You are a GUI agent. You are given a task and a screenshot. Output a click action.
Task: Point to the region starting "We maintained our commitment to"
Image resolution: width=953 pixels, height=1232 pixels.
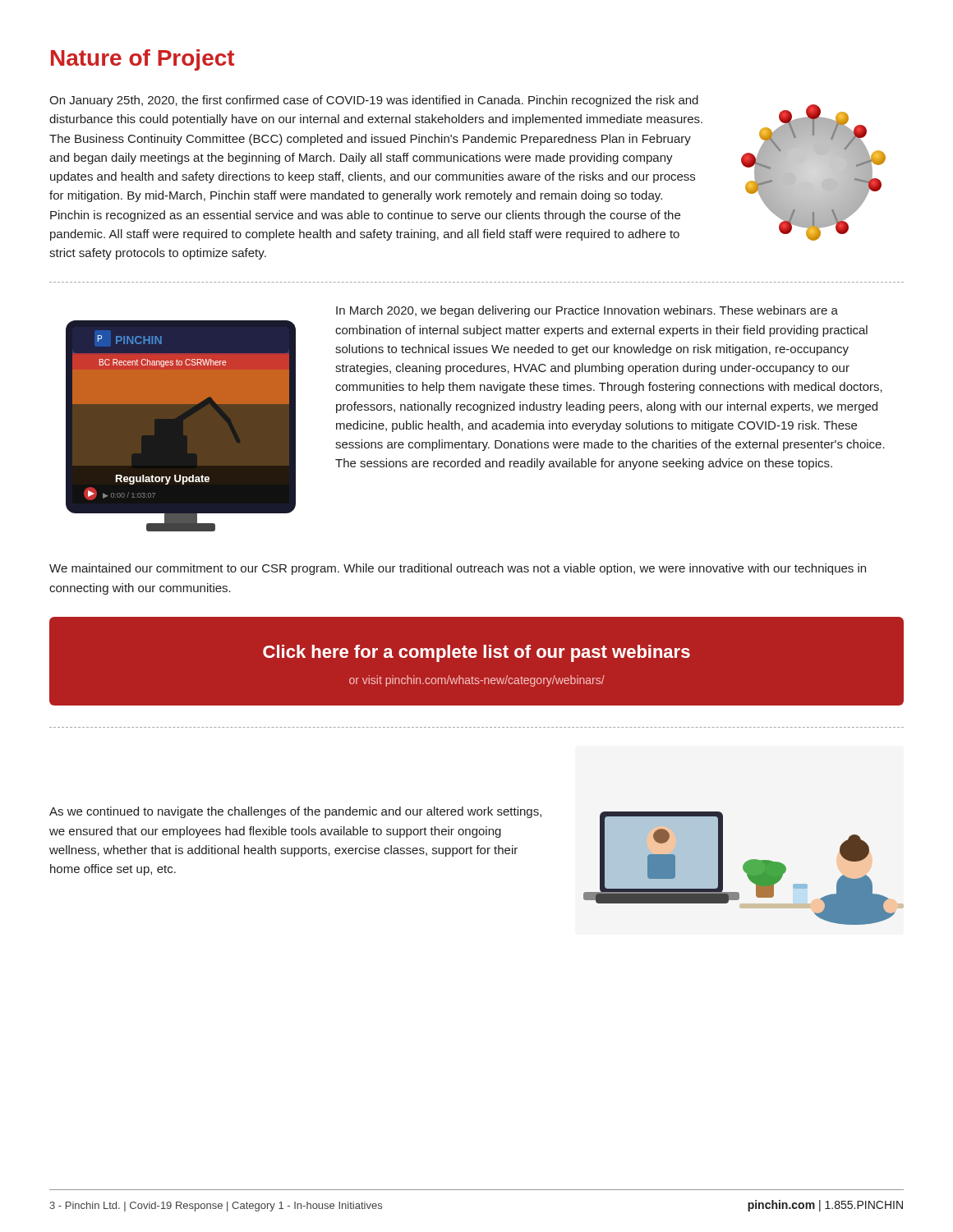pyautogui.click(x=458, y=578)
